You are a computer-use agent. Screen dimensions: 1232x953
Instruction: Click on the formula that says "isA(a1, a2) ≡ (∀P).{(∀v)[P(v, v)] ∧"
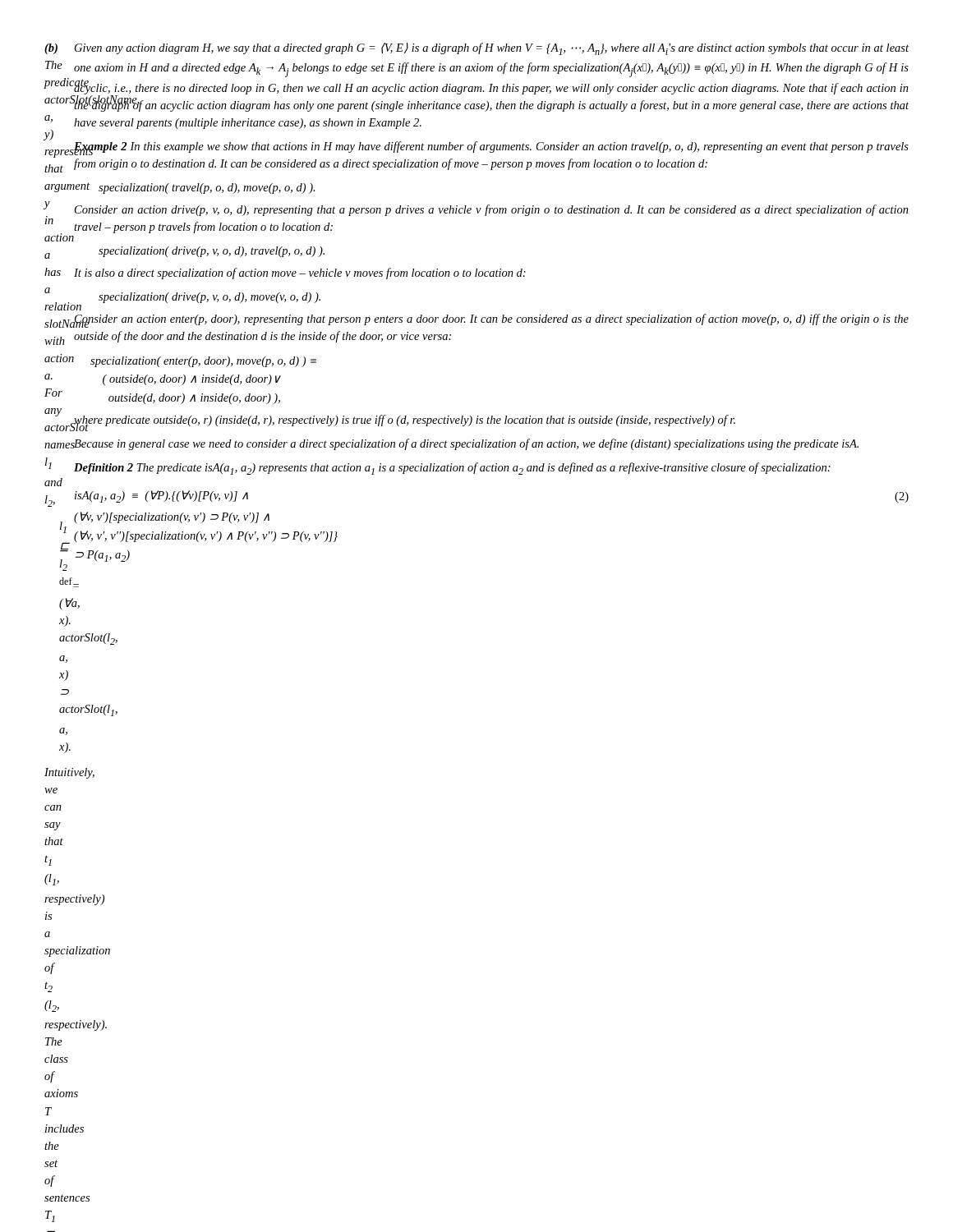coord(161,496)
